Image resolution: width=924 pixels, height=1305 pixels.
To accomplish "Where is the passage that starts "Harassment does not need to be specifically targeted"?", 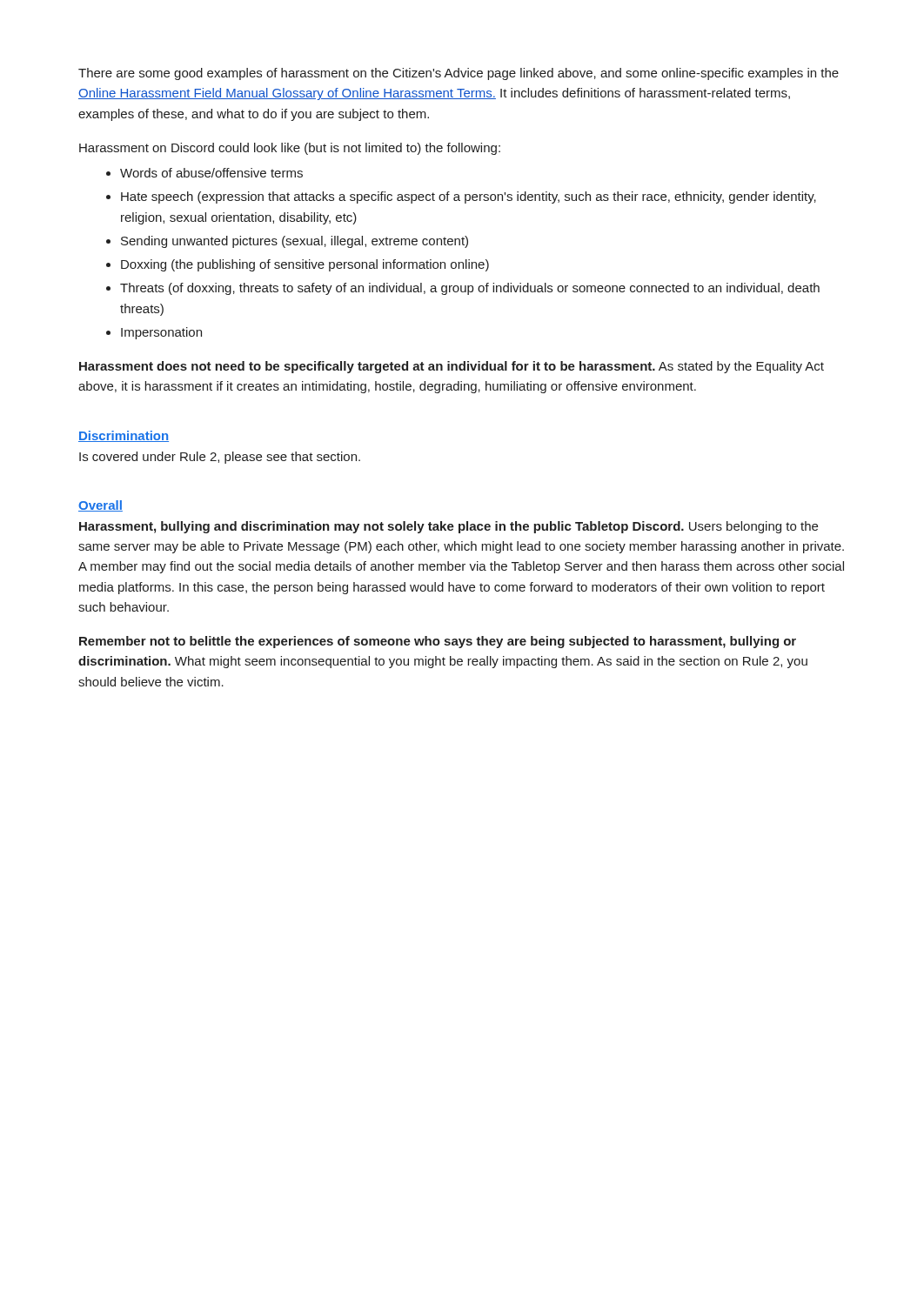I will [451, 376].
